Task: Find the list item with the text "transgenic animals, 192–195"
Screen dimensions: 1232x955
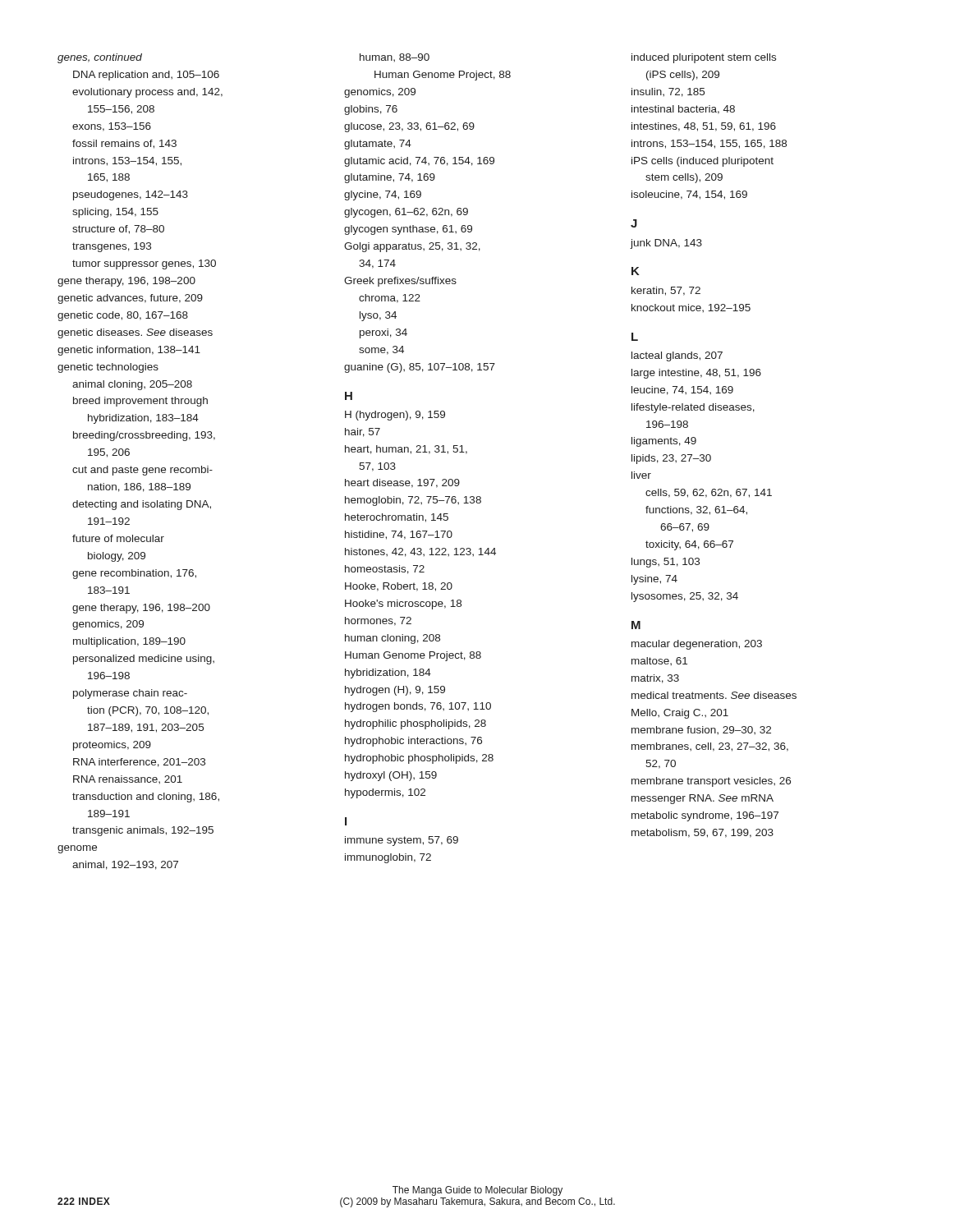Action: [191, 831]
